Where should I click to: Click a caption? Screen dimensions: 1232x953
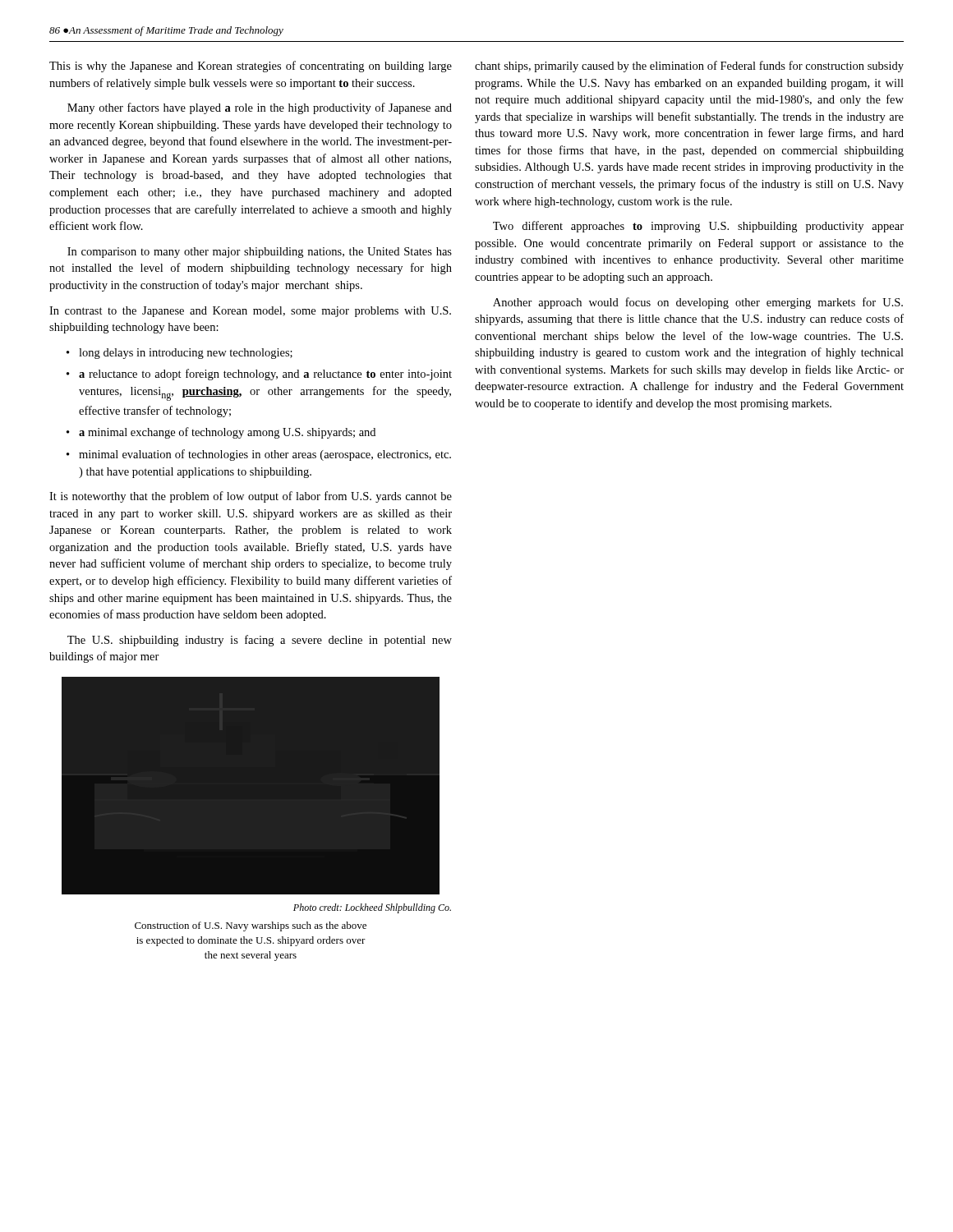[251, 940]
